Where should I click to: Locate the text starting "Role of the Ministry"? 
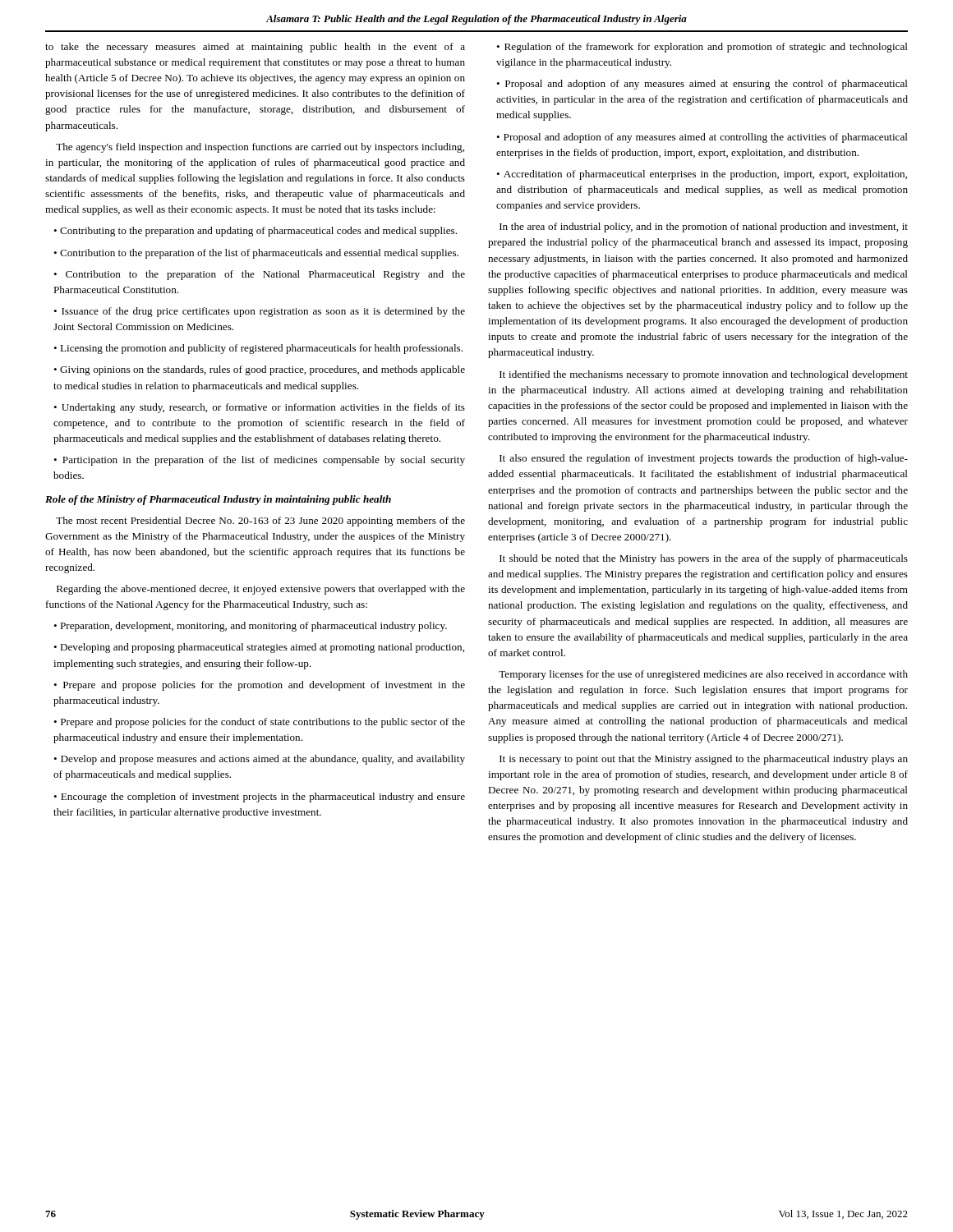click(x=218, y=499)
